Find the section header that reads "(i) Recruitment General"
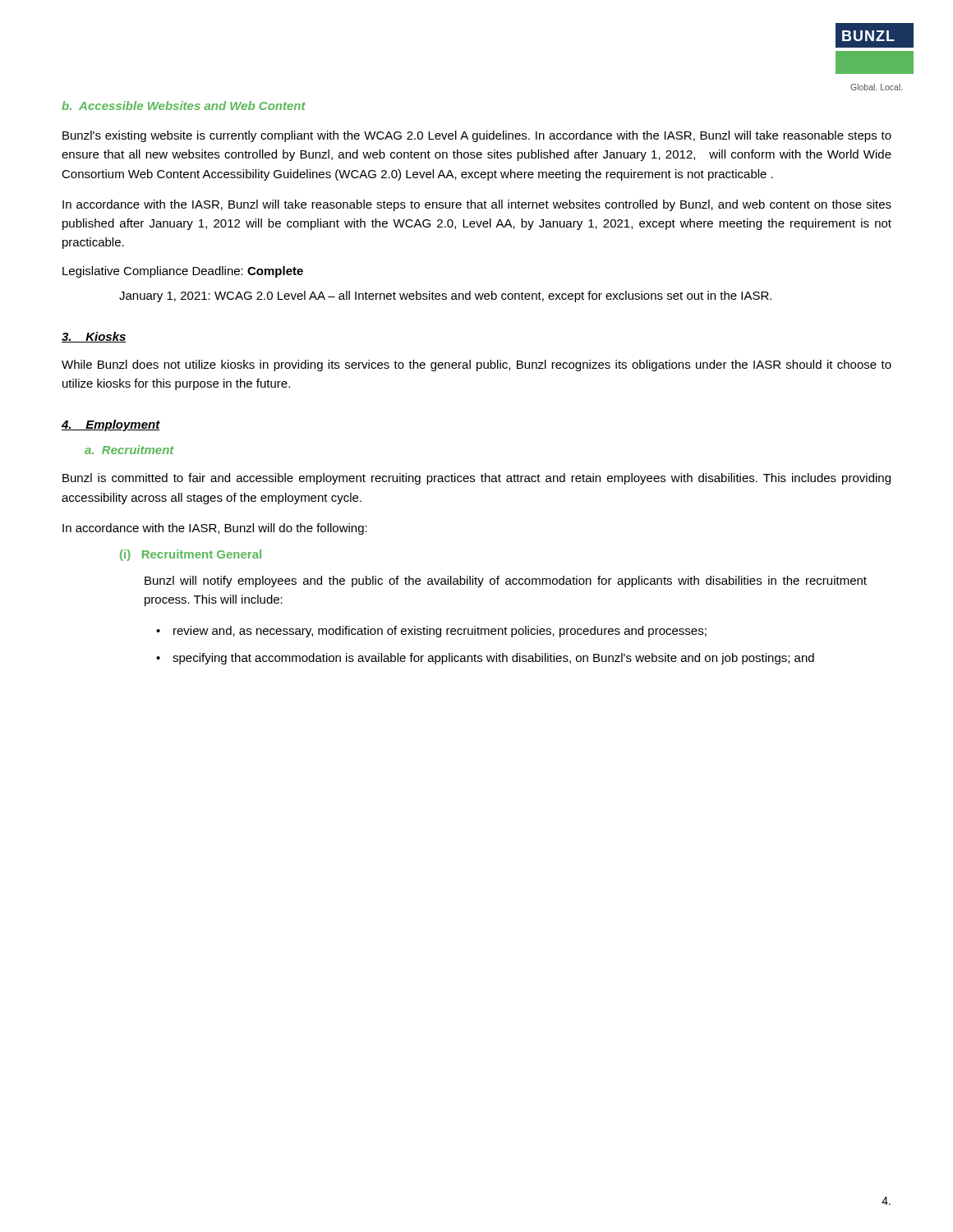Screen dimensions: 1232x953 [191, 554]
